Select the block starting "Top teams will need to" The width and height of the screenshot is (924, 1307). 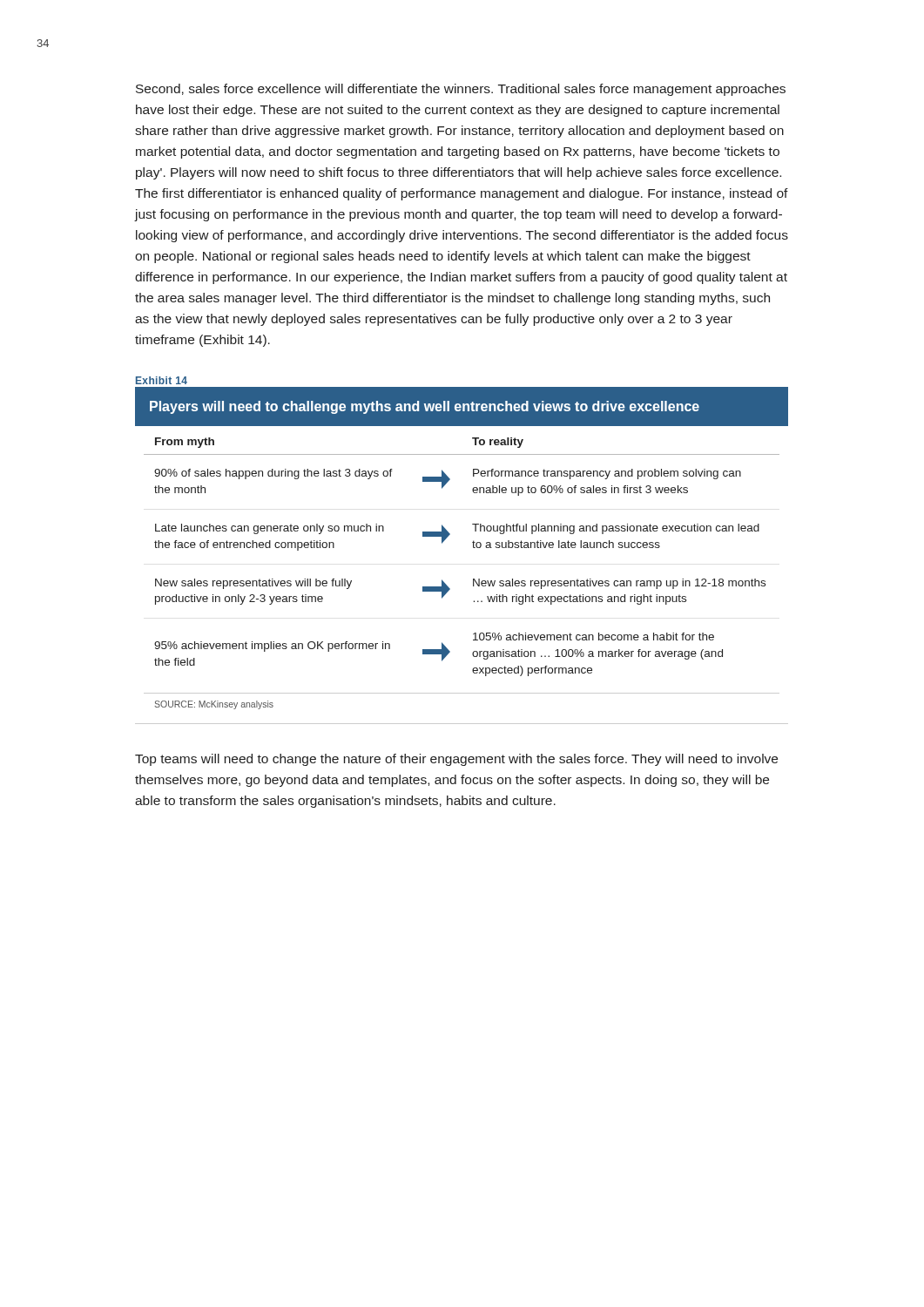coord(457,779)
